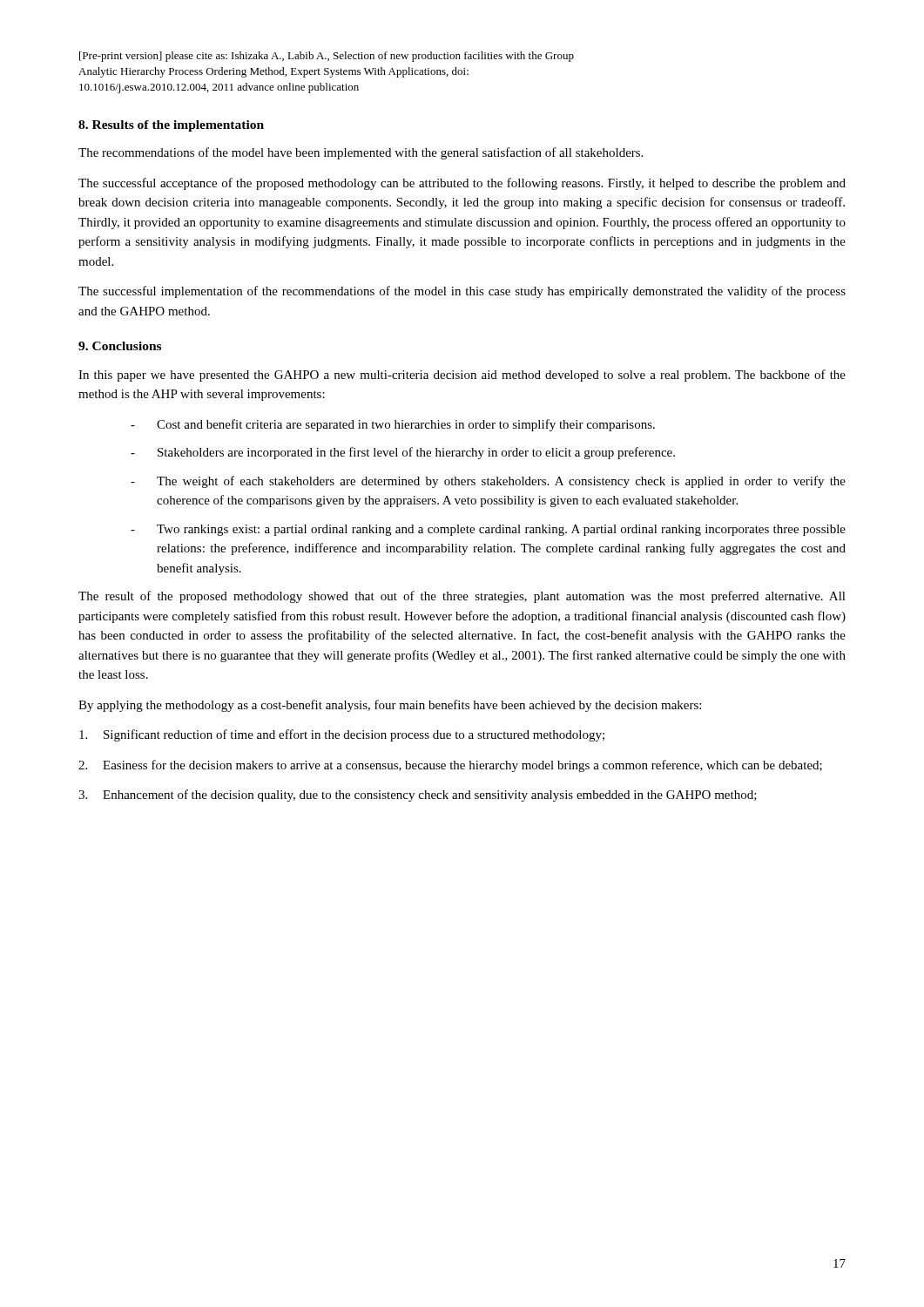Locate the list item with the text "3. Enhancement of the decision quality, due to"
The width and height of the screenshot is (924, 1307).
click(462, 795)
